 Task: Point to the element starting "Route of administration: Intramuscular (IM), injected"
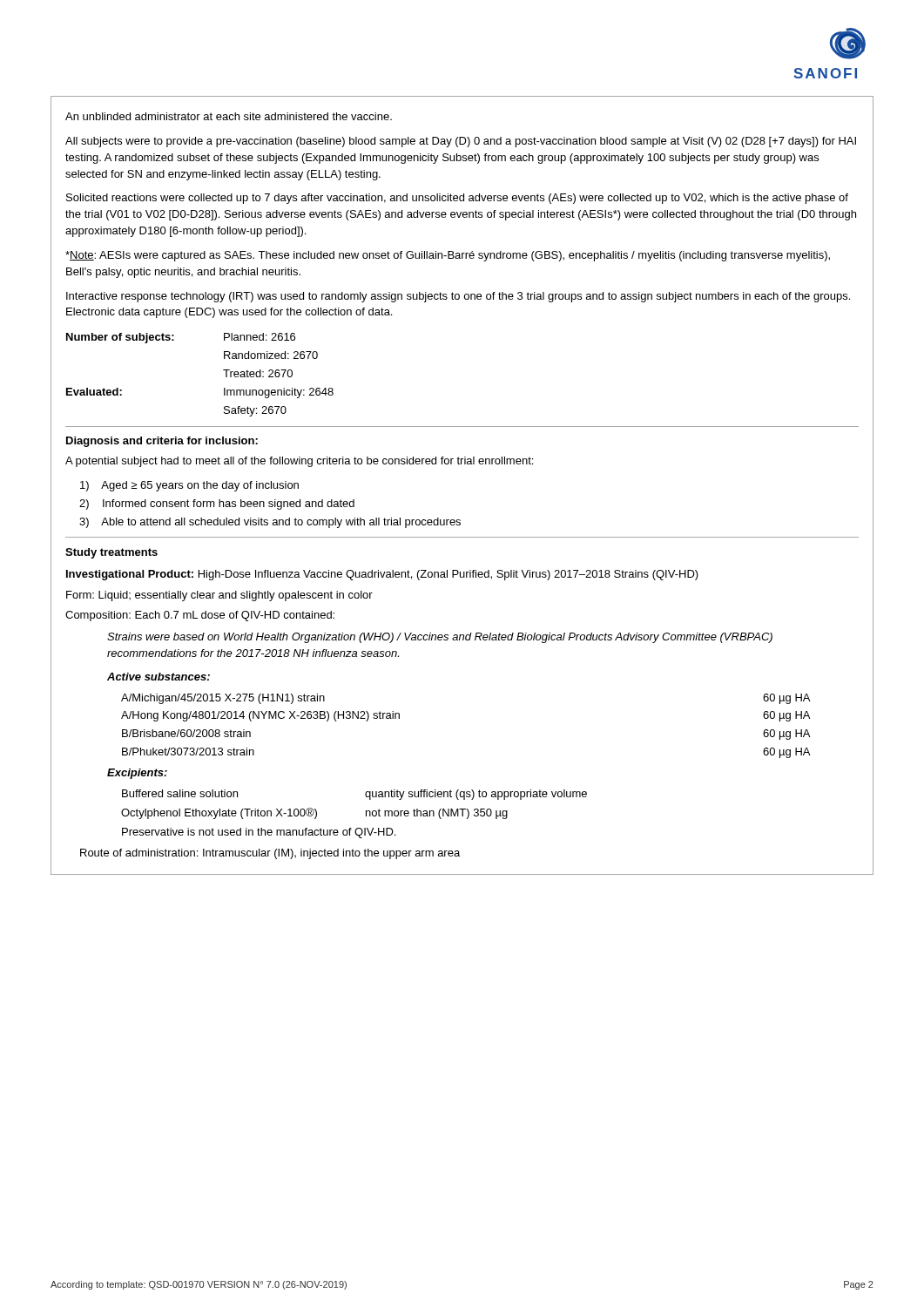coord(270,853)
